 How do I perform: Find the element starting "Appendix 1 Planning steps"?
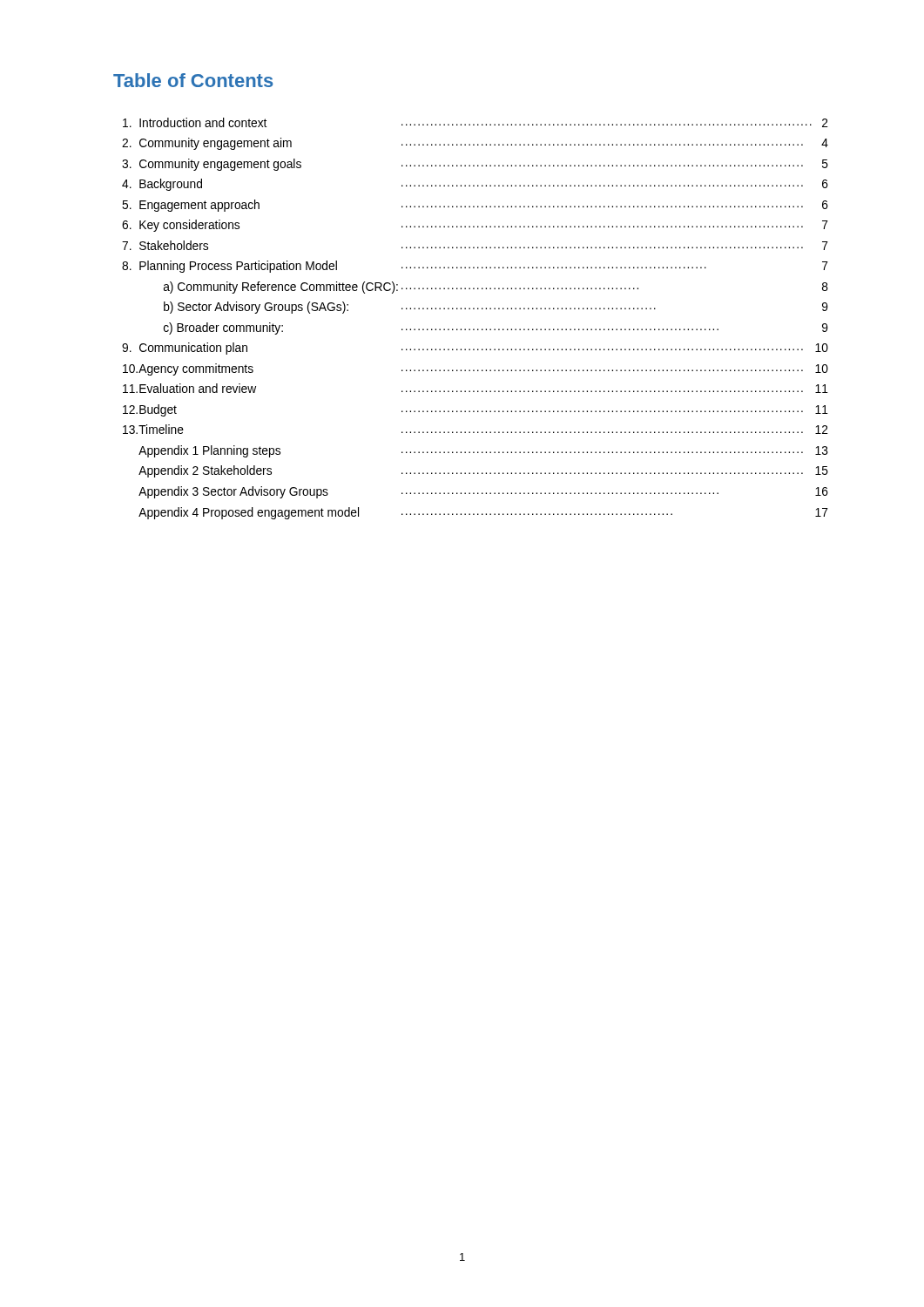coord(475,450)
